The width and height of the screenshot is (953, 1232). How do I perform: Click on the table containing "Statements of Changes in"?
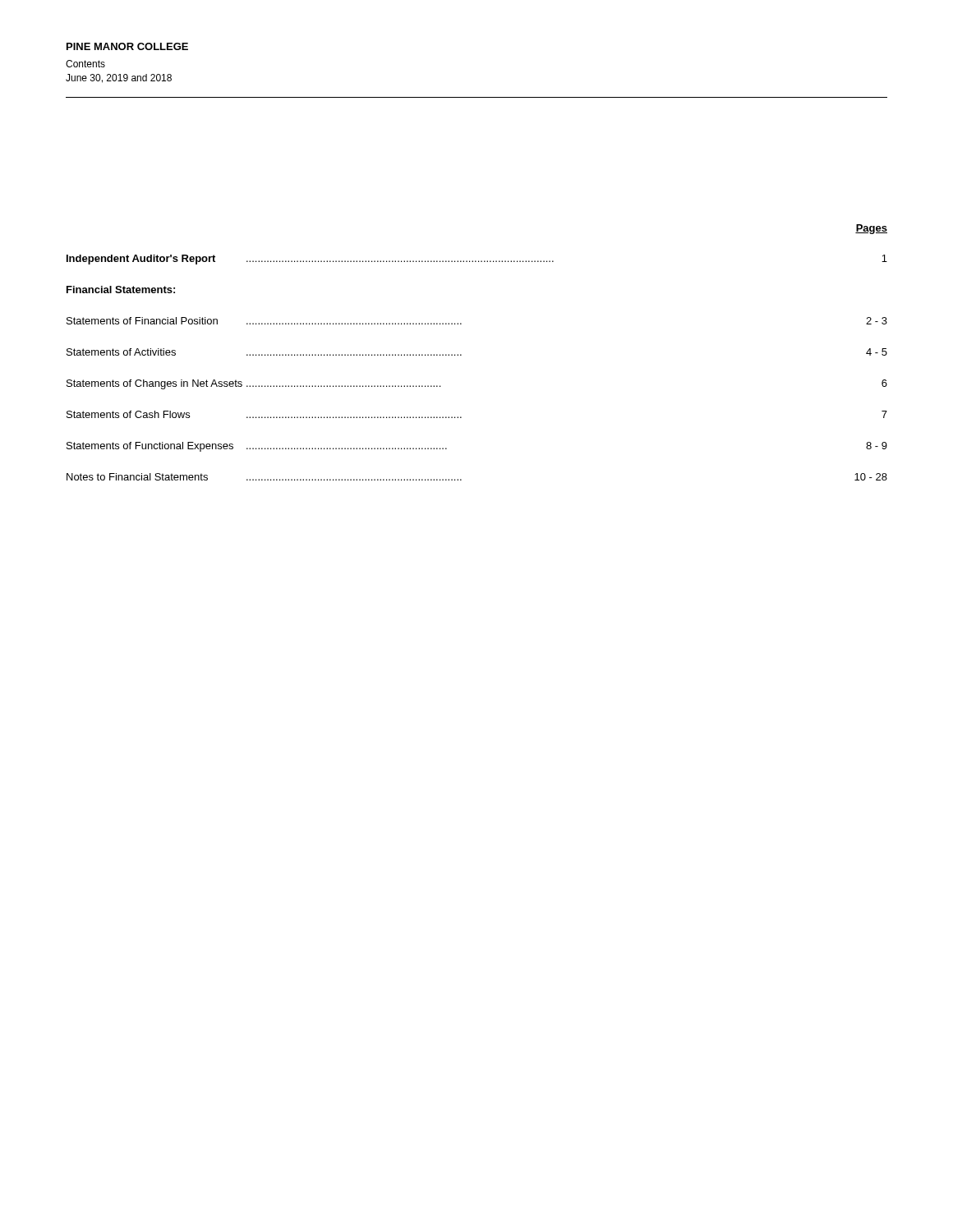476,367
